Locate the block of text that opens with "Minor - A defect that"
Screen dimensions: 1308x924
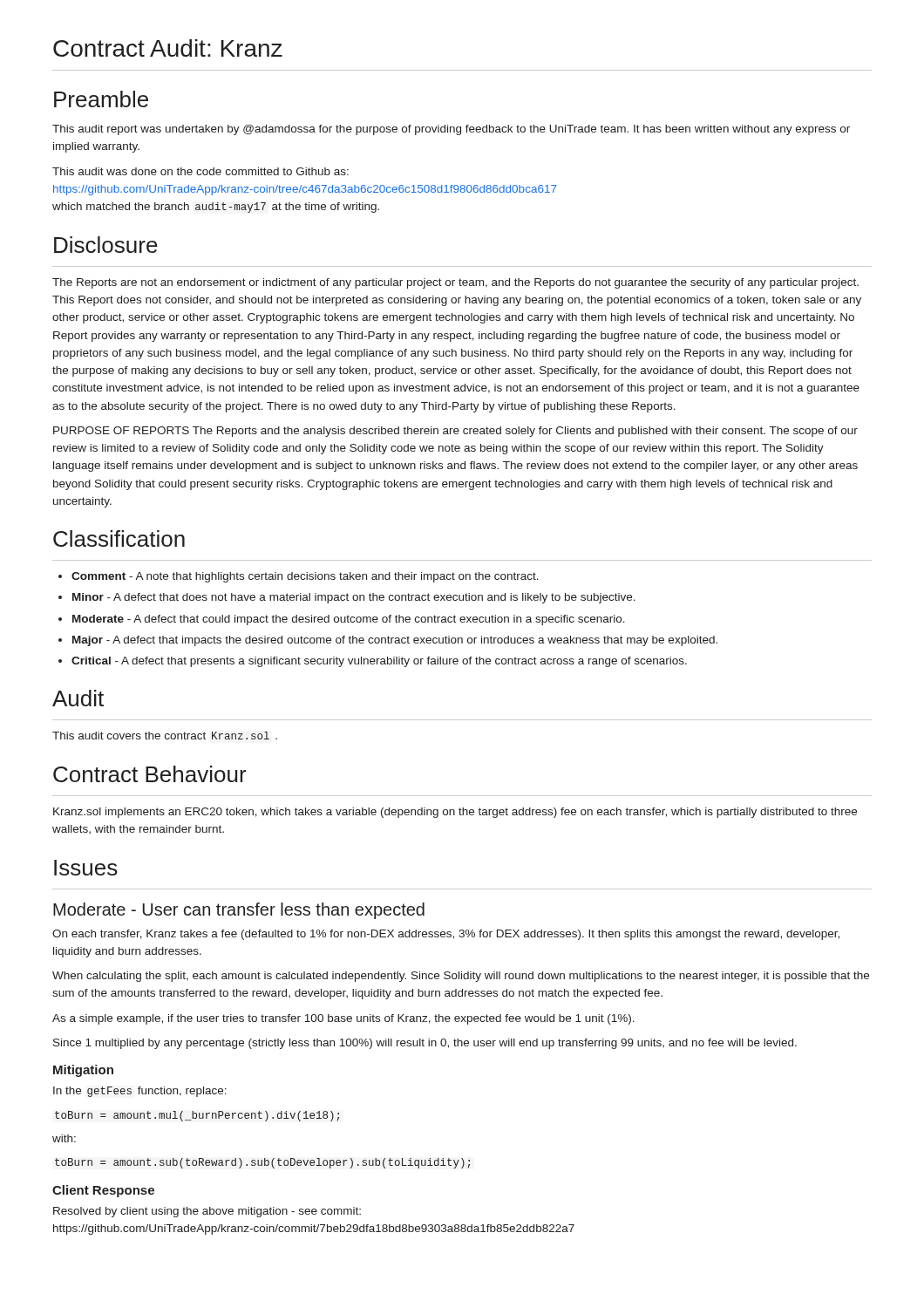472,598
